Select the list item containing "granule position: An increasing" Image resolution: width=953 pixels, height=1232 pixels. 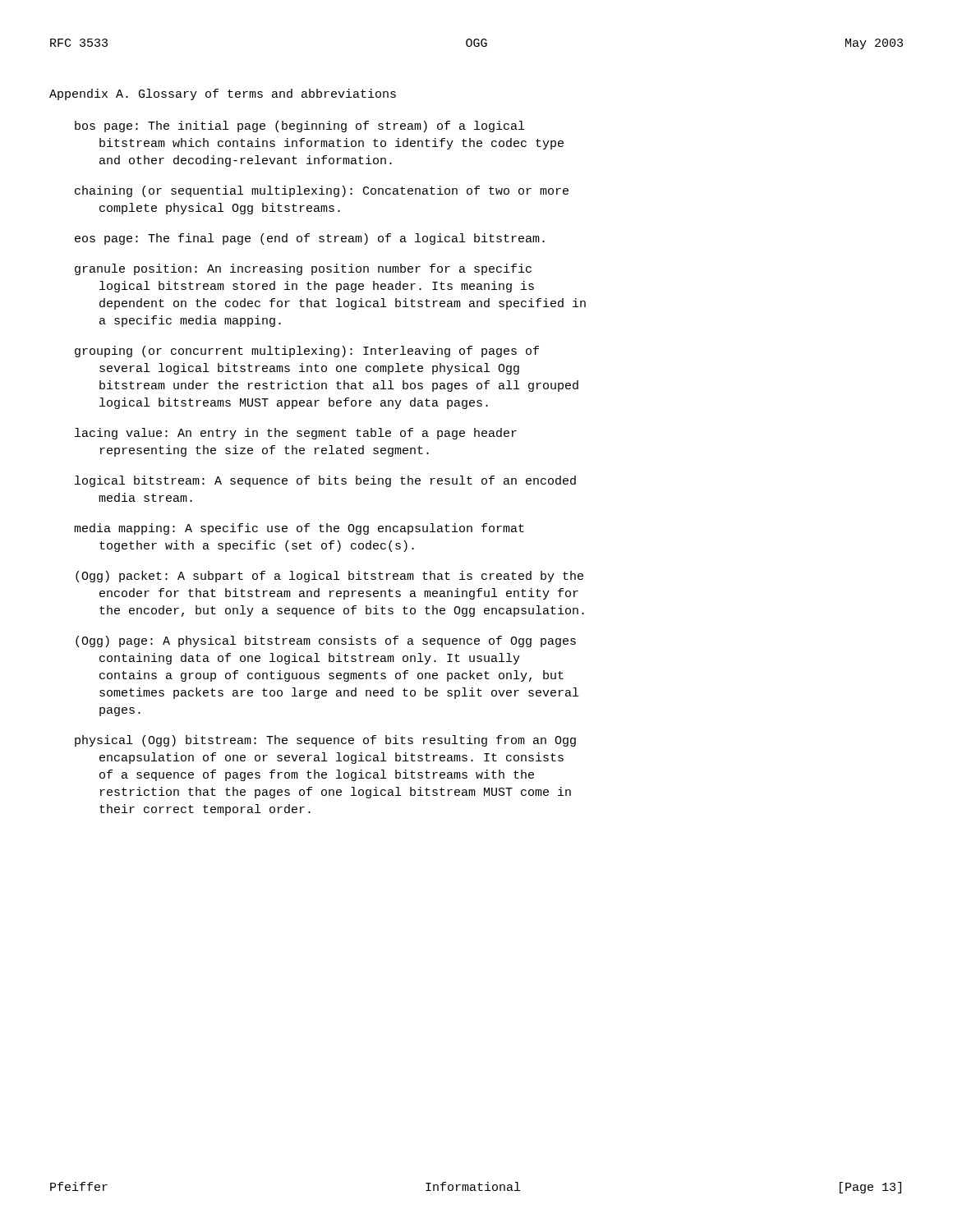pyautogui.click(x=489, y=296)
